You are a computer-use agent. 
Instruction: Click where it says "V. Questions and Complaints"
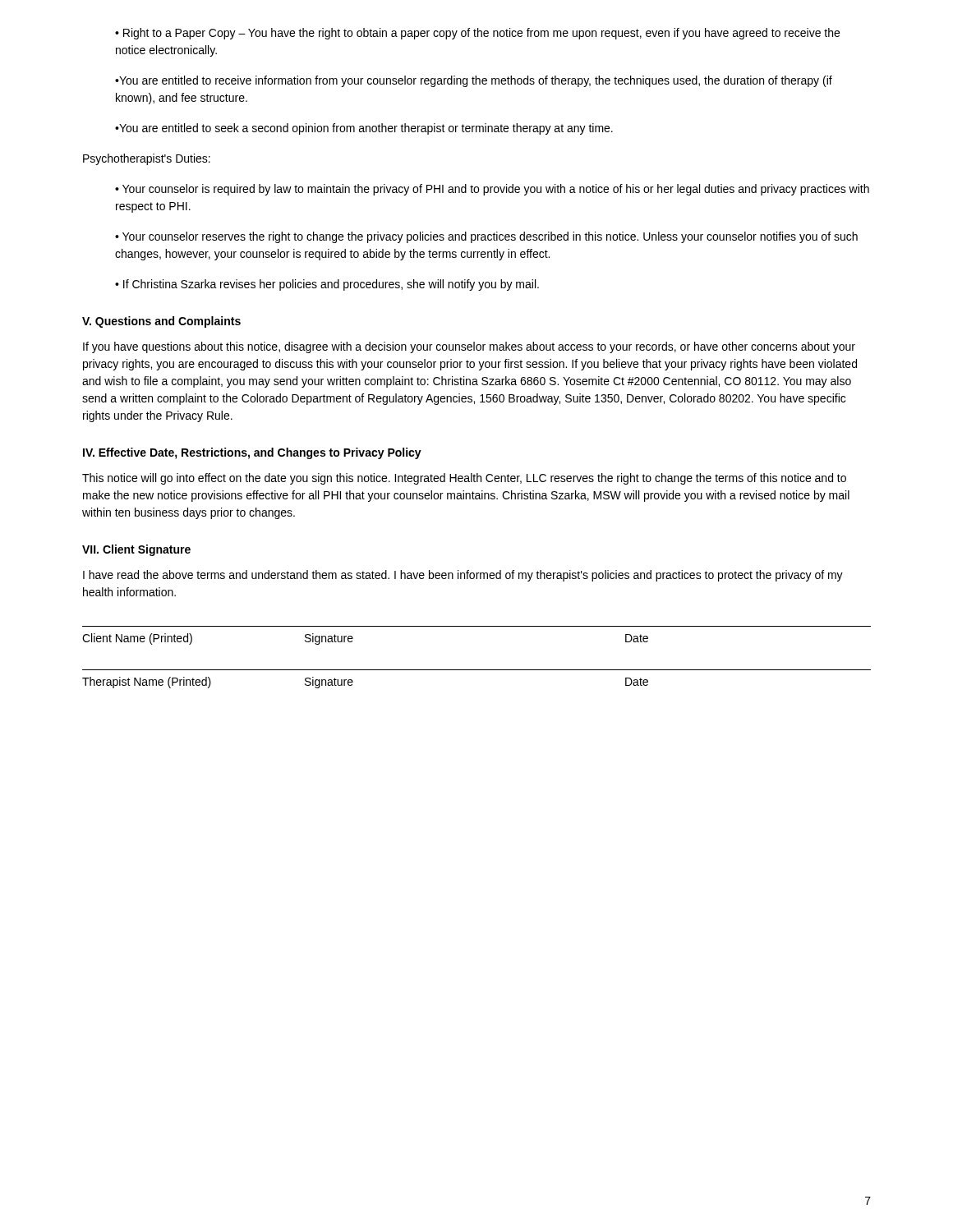161,321
